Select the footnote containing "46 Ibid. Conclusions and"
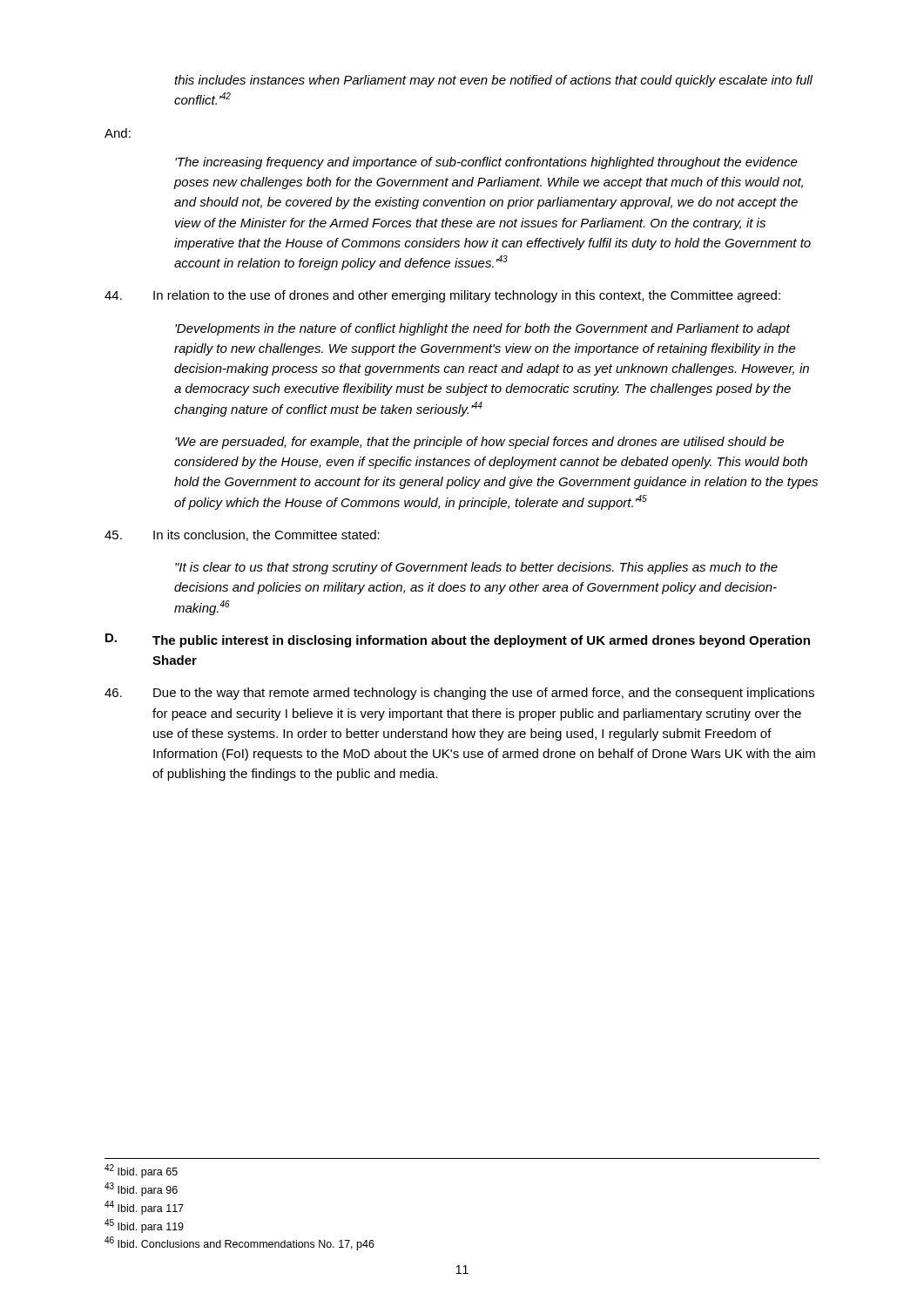The height and width of the screenshot is (1307, 924). (x=239, y=1243)
